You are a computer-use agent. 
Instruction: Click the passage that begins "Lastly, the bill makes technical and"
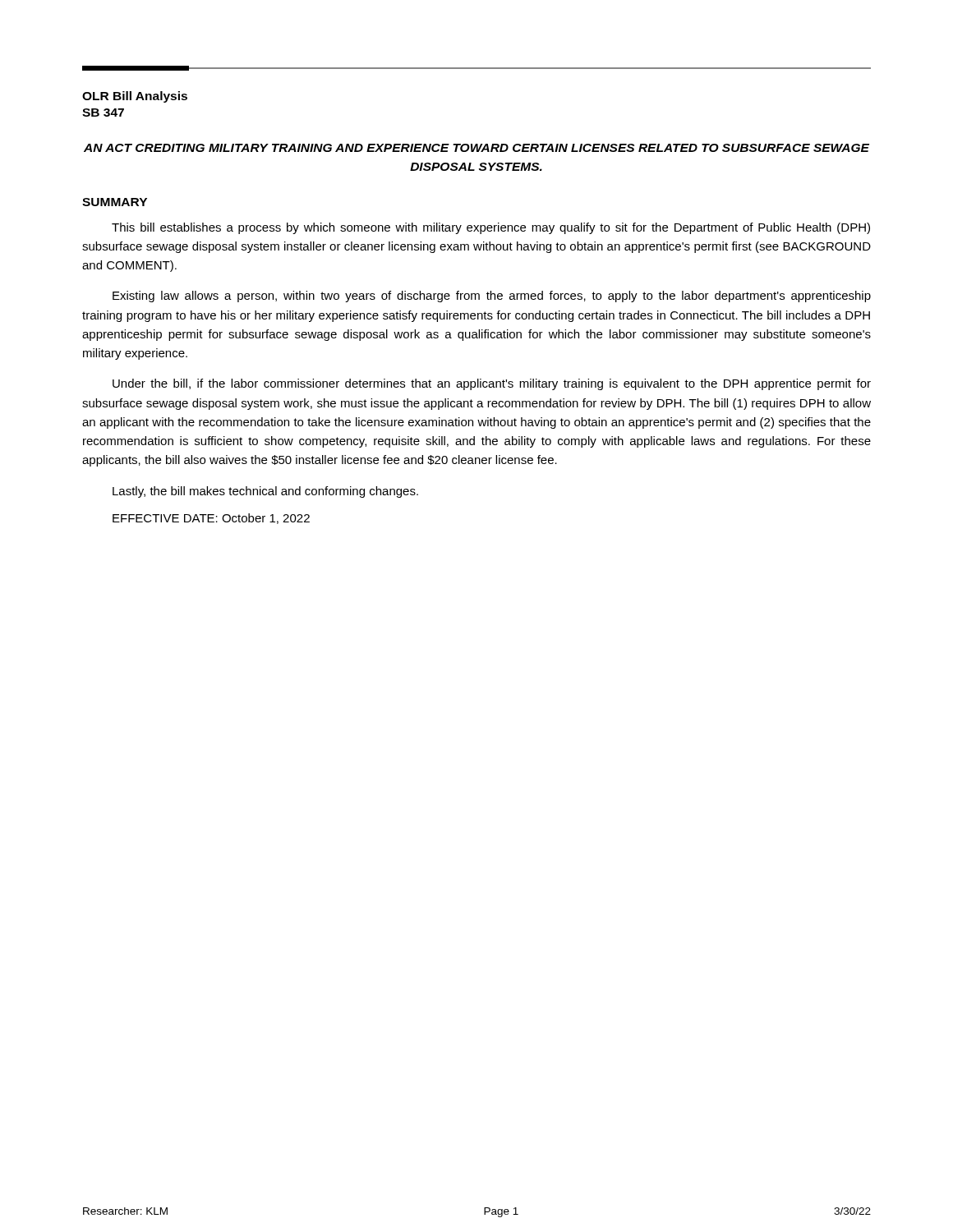265,490
